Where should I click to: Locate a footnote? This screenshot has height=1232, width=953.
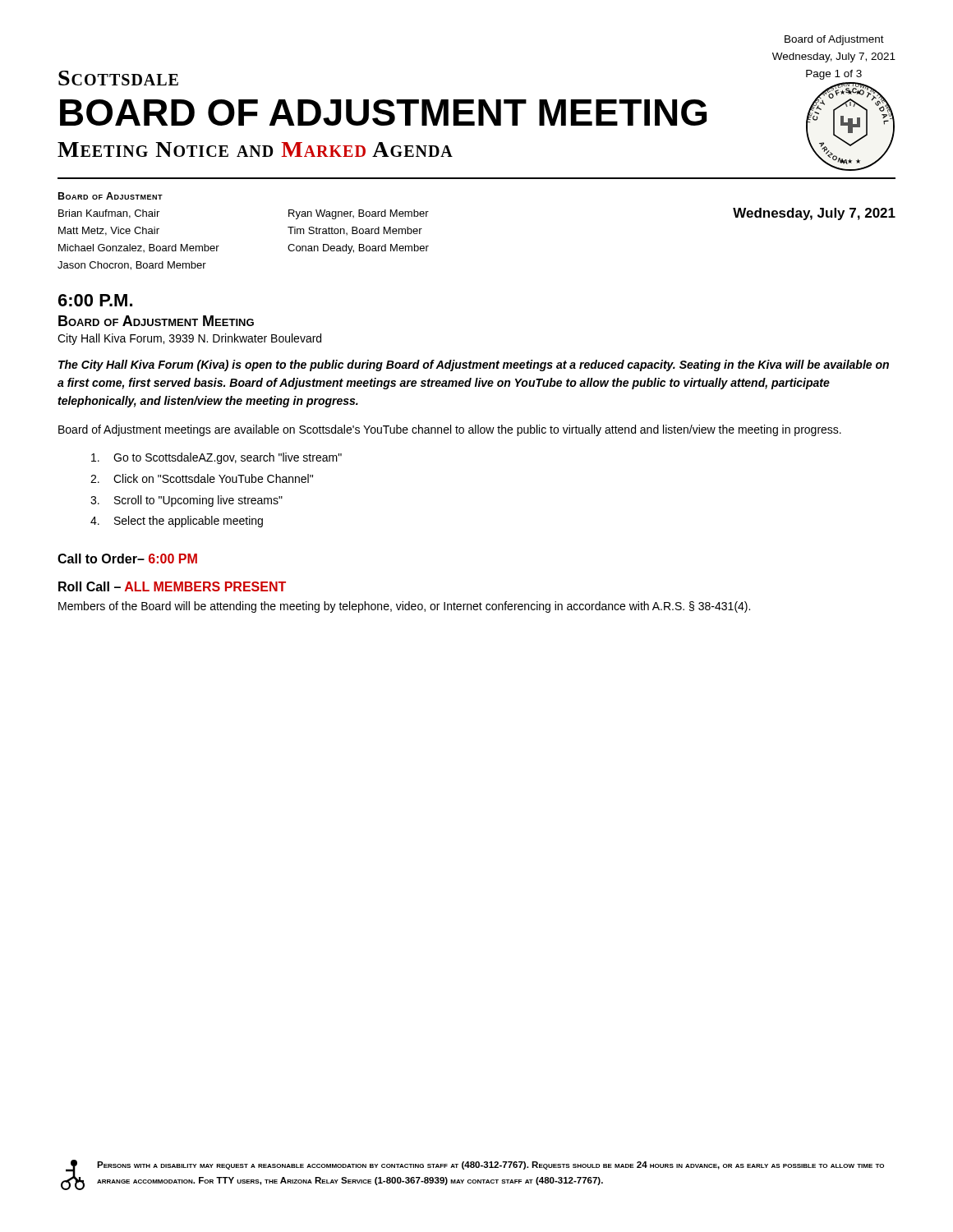pyautogui.click(x=476, y=1176)
